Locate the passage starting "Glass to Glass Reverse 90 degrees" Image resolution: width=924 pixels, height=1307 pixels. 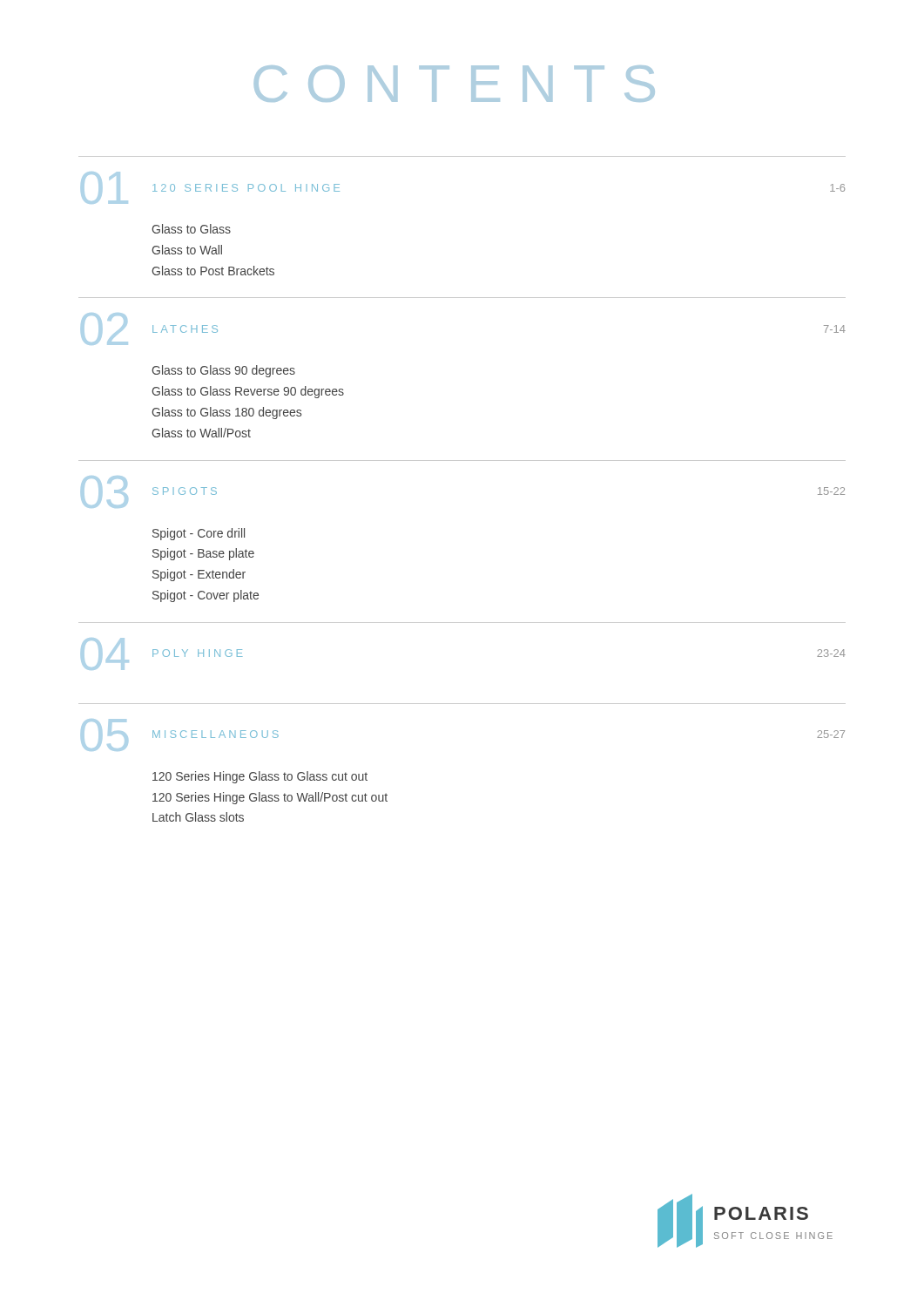coord(248,391)
